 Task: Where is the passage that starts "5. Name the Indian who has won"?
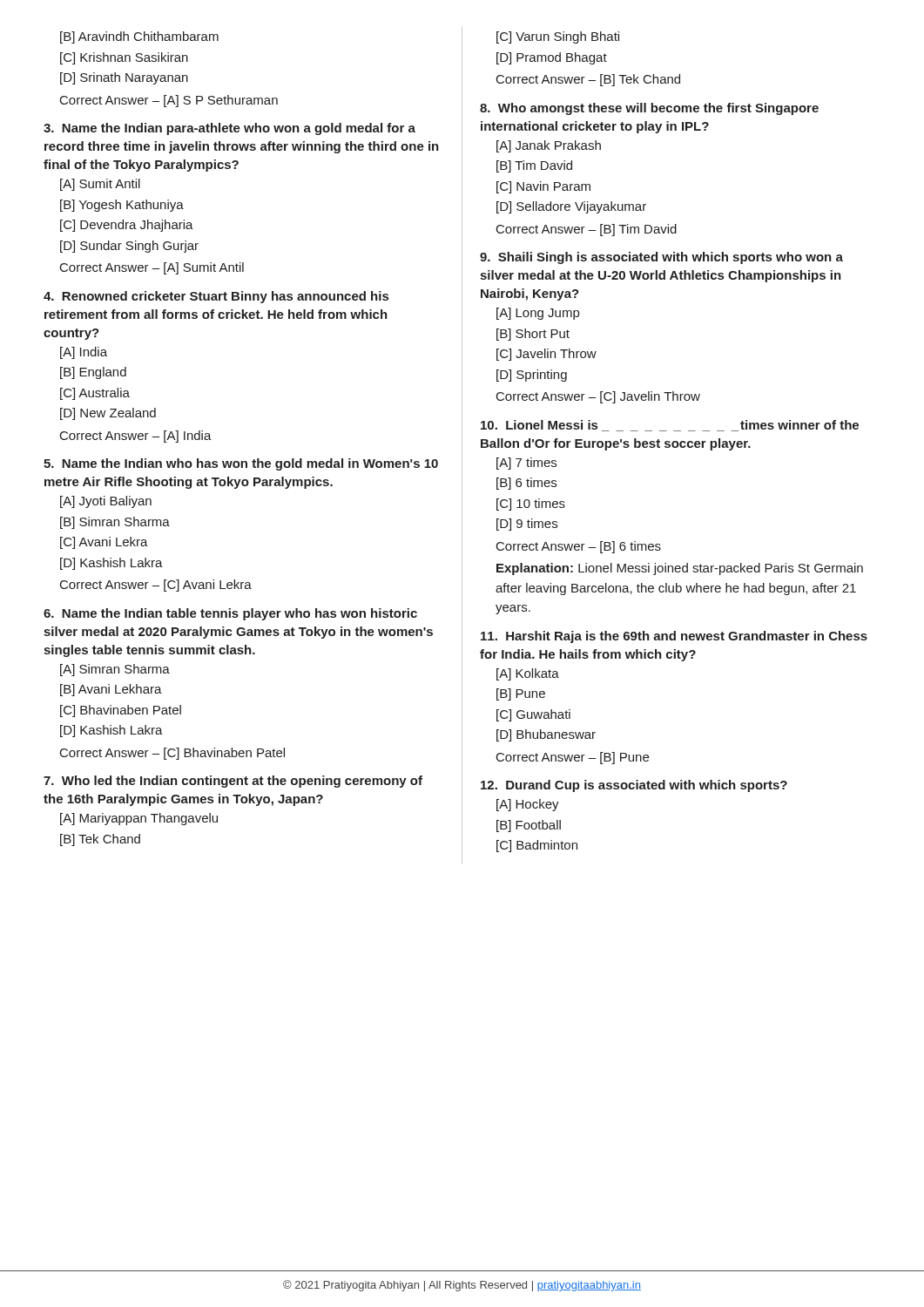(241, 464)
